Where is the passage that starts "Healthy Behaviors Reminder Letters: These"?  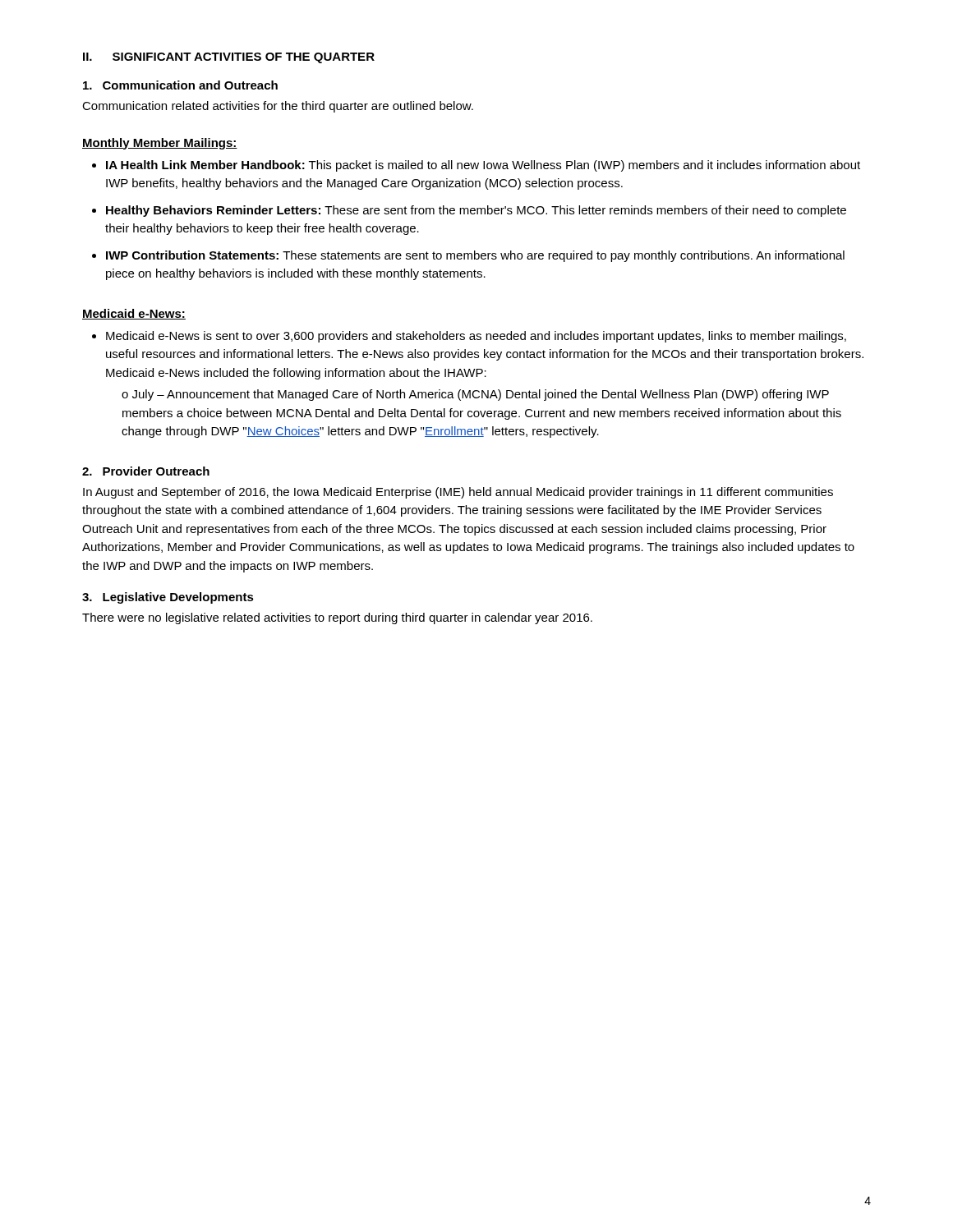coord(476,219)
